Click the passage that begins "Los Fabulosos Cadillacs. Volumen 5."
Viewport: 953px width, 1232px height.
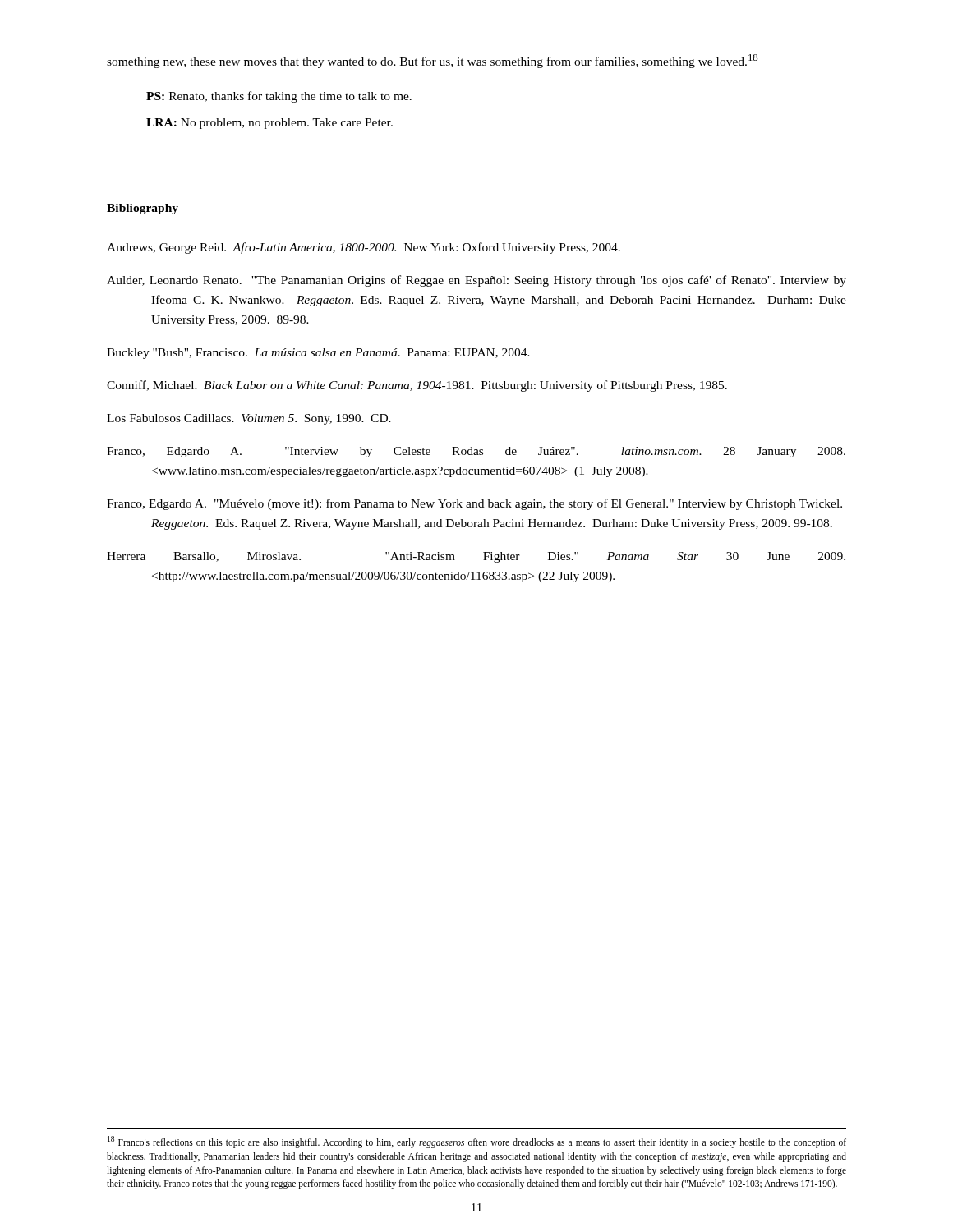249,418
